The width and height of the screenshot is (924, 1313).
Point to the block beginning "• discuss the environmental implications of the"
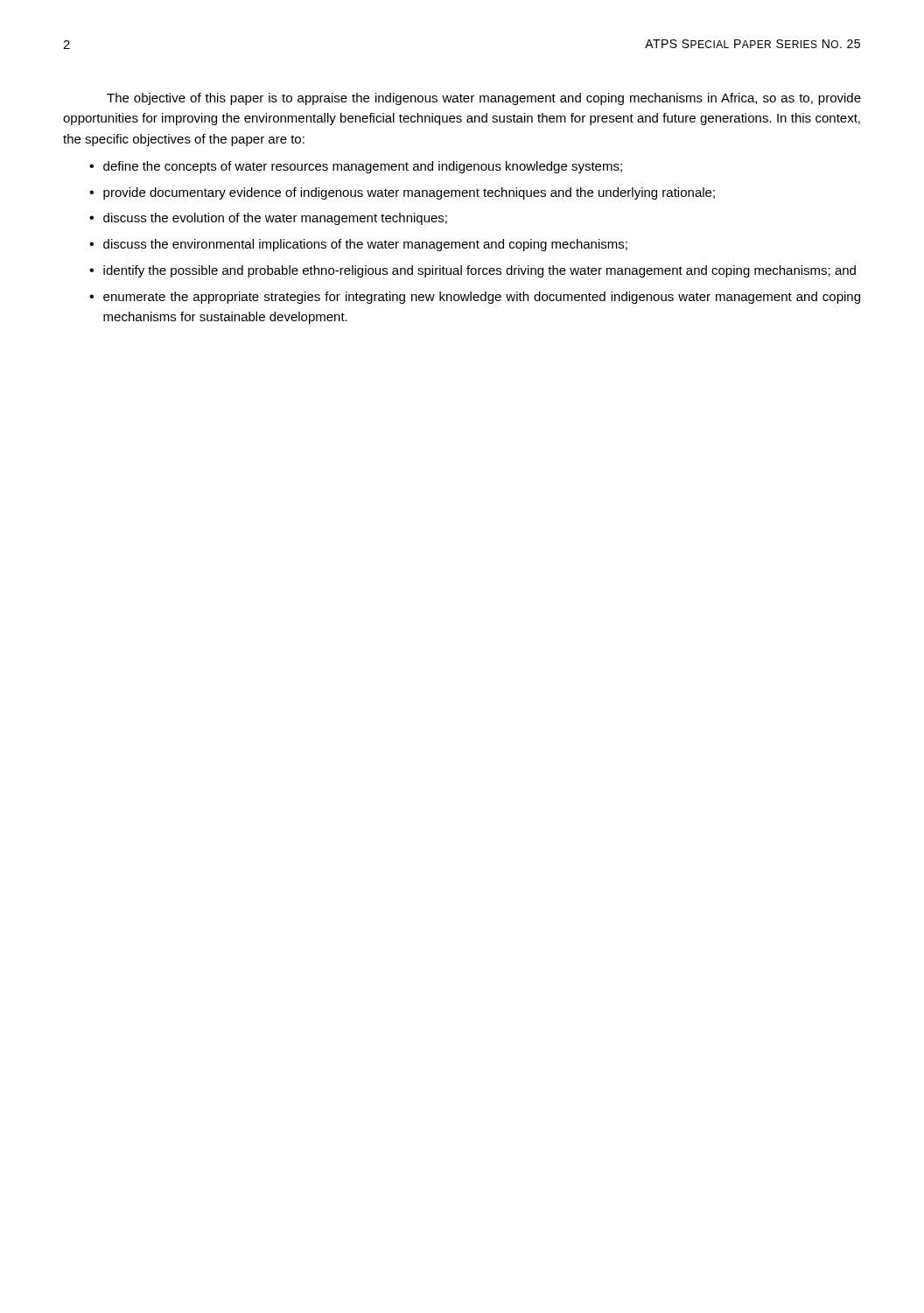point(475,245)
